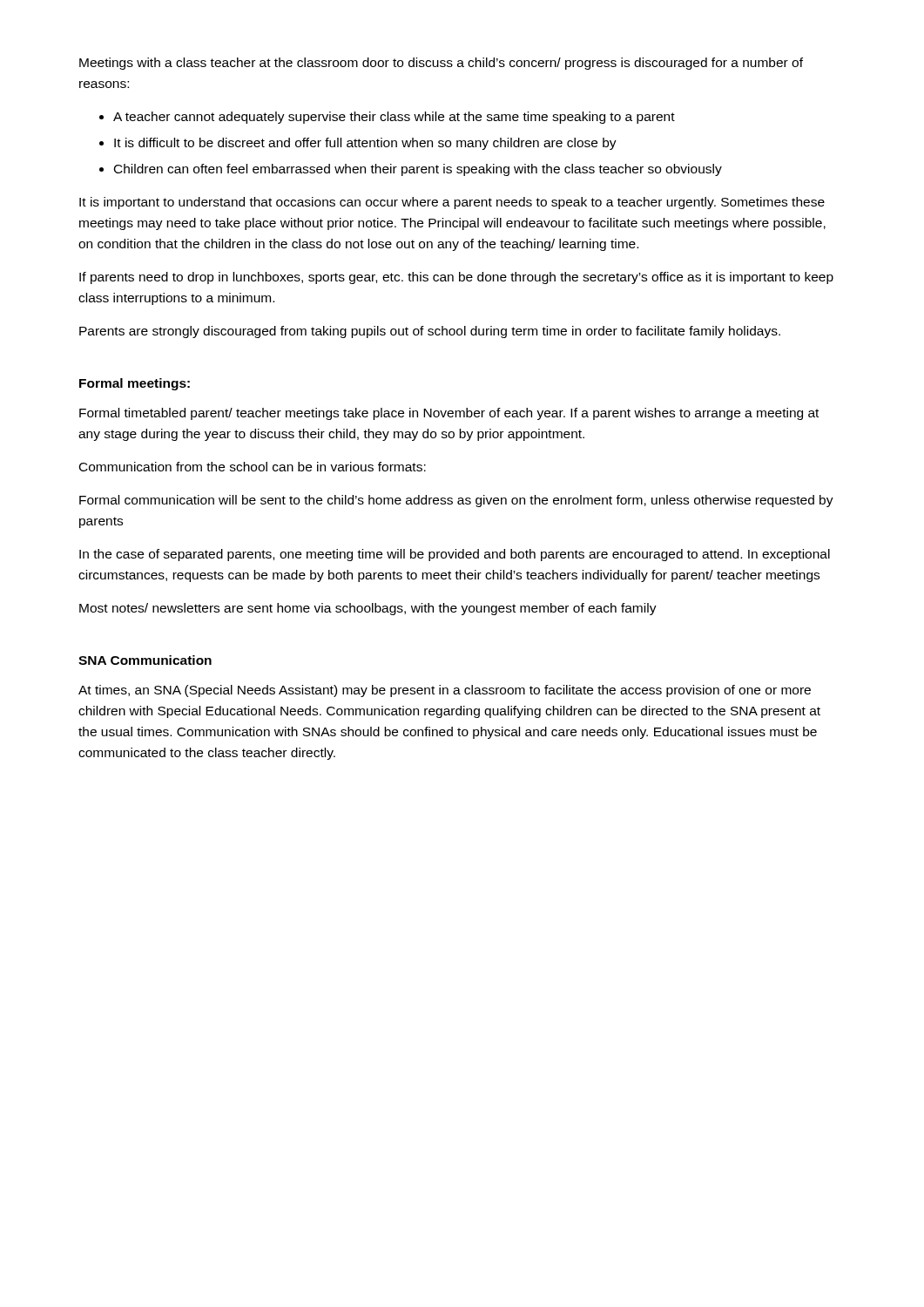
Task: Find the block starting "It is important to understand that occasions can"
Action: [452, 223]
